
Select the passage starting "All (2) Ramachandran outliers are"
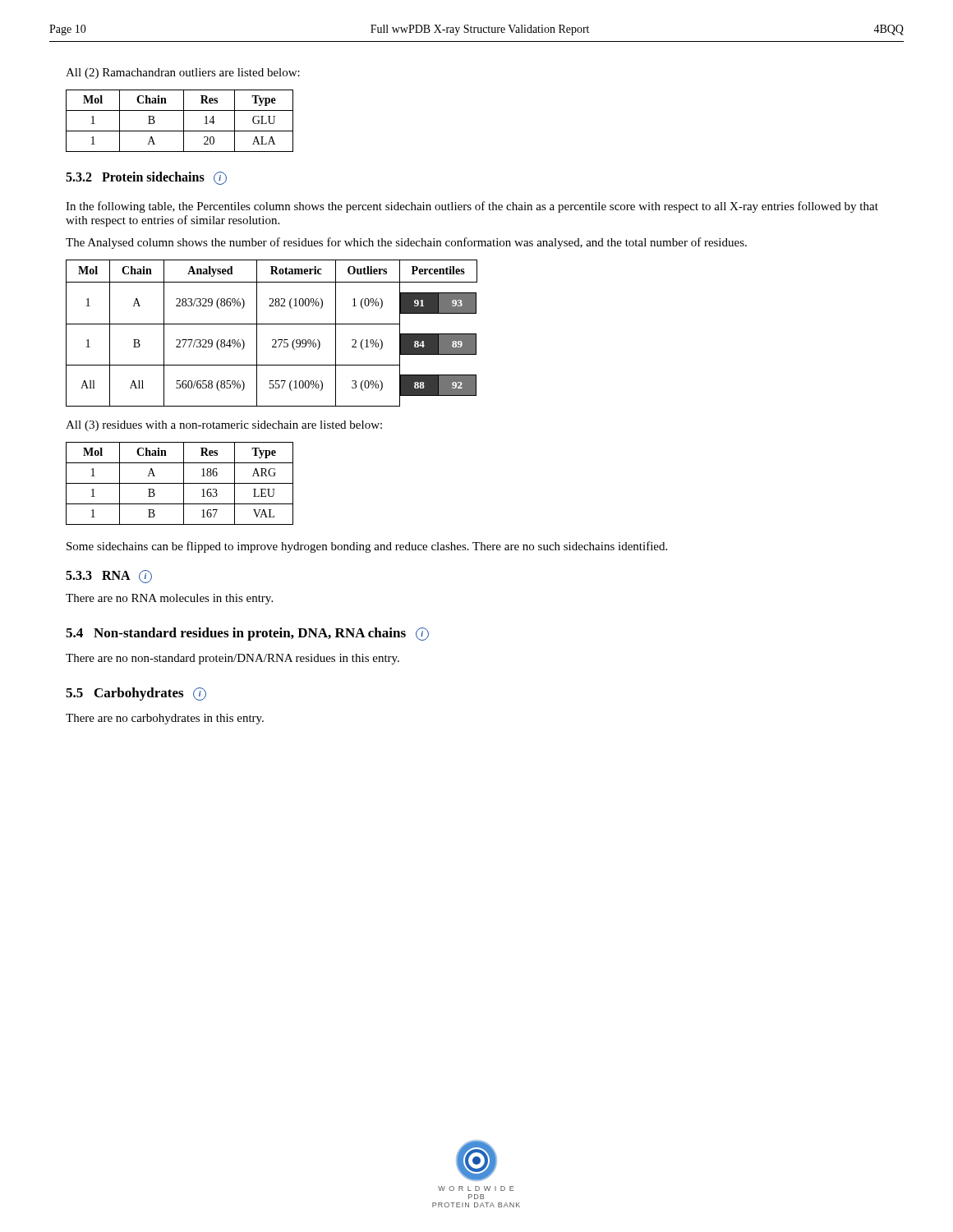tap(183, 72)
